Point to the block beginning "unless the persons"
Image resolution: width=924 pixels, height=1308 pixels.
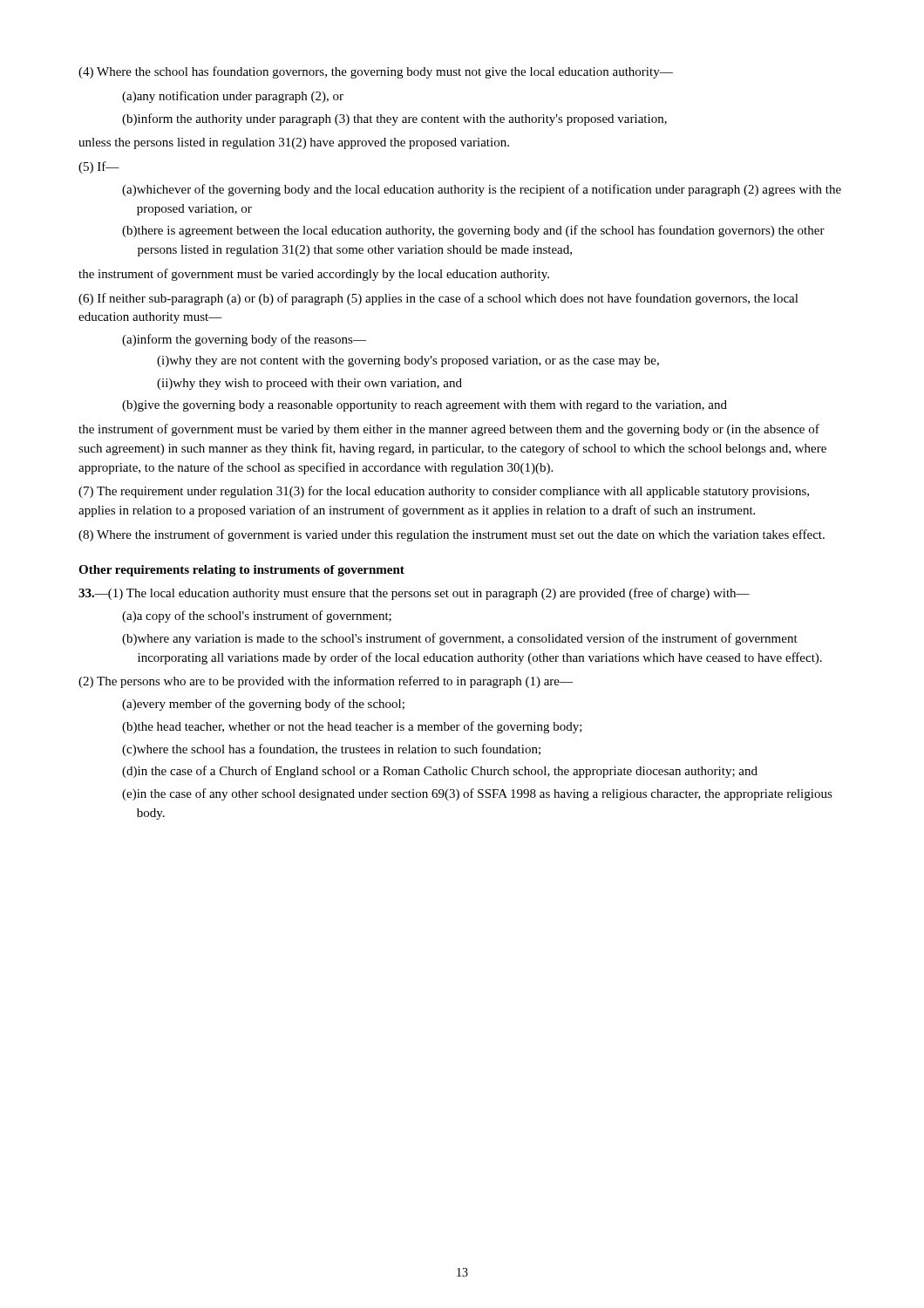pyautogui.click(x=462, y=143)
